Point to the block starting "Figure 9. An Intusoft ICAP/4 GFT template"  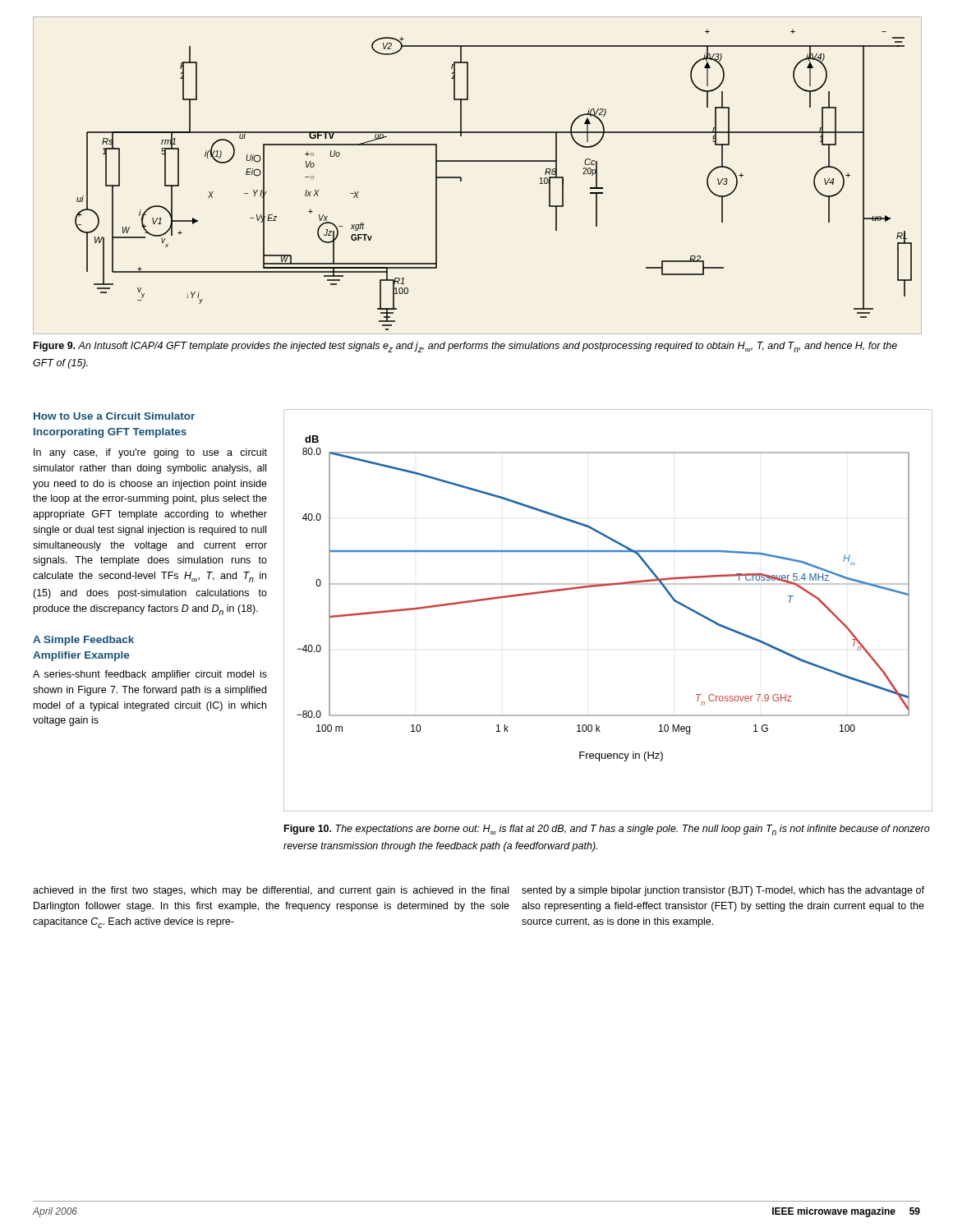[465, 354]
